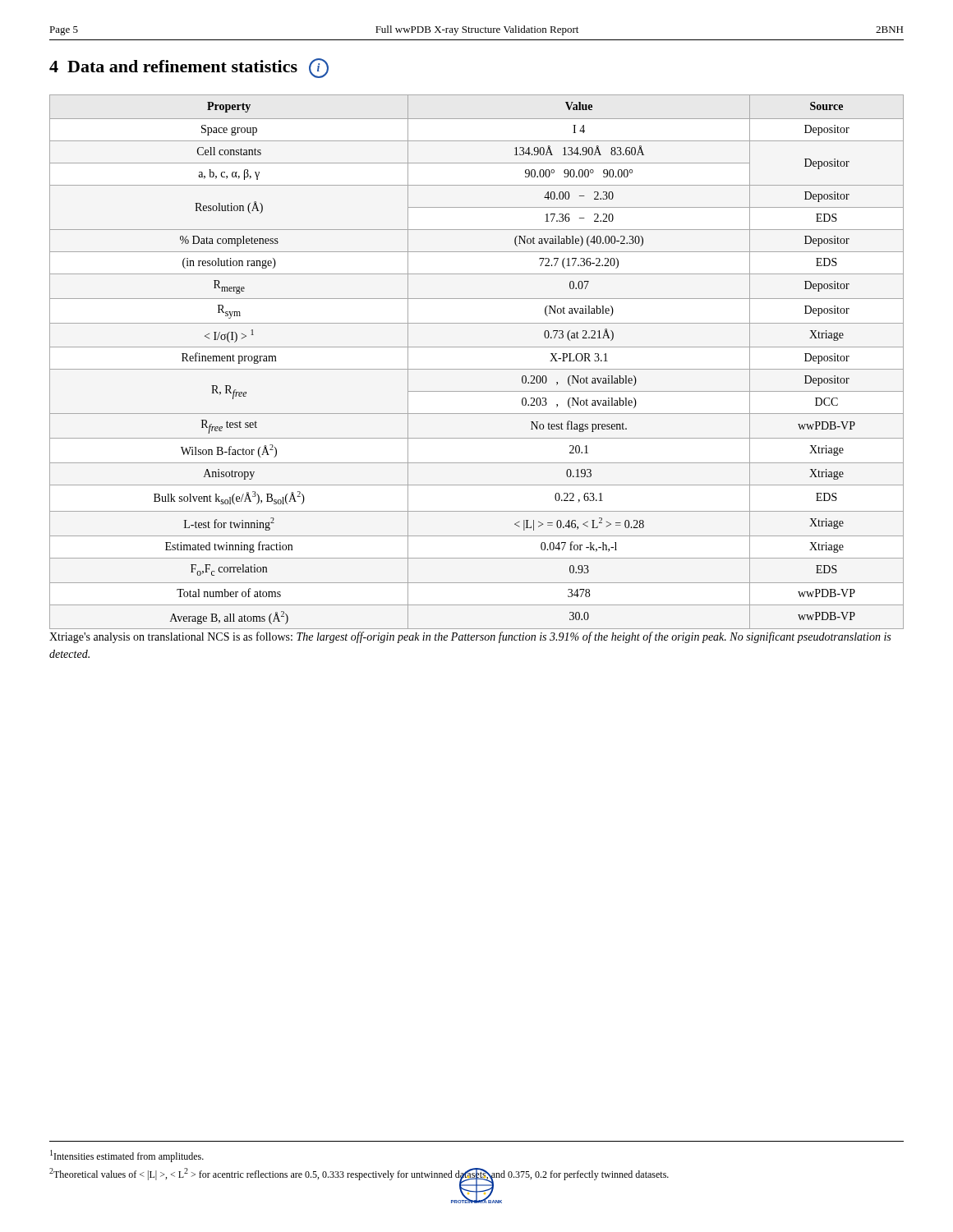This screenshot has height=1232, width=953.
Task: Where does it say "4 Data and refinement statistics i"?
Action: coord(189,67)
